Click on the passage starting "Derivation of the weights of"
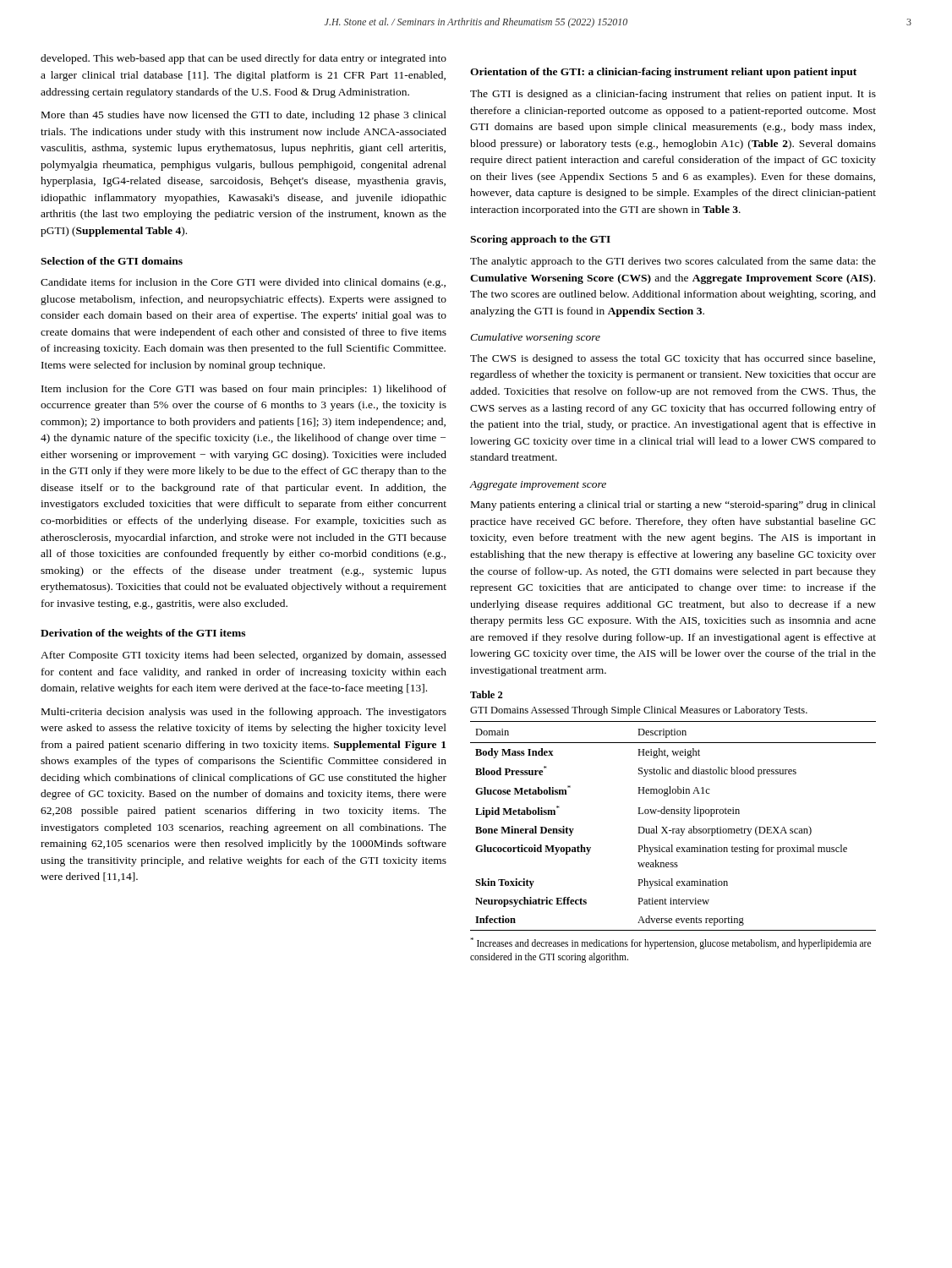952x1268 pixels. 143,633
